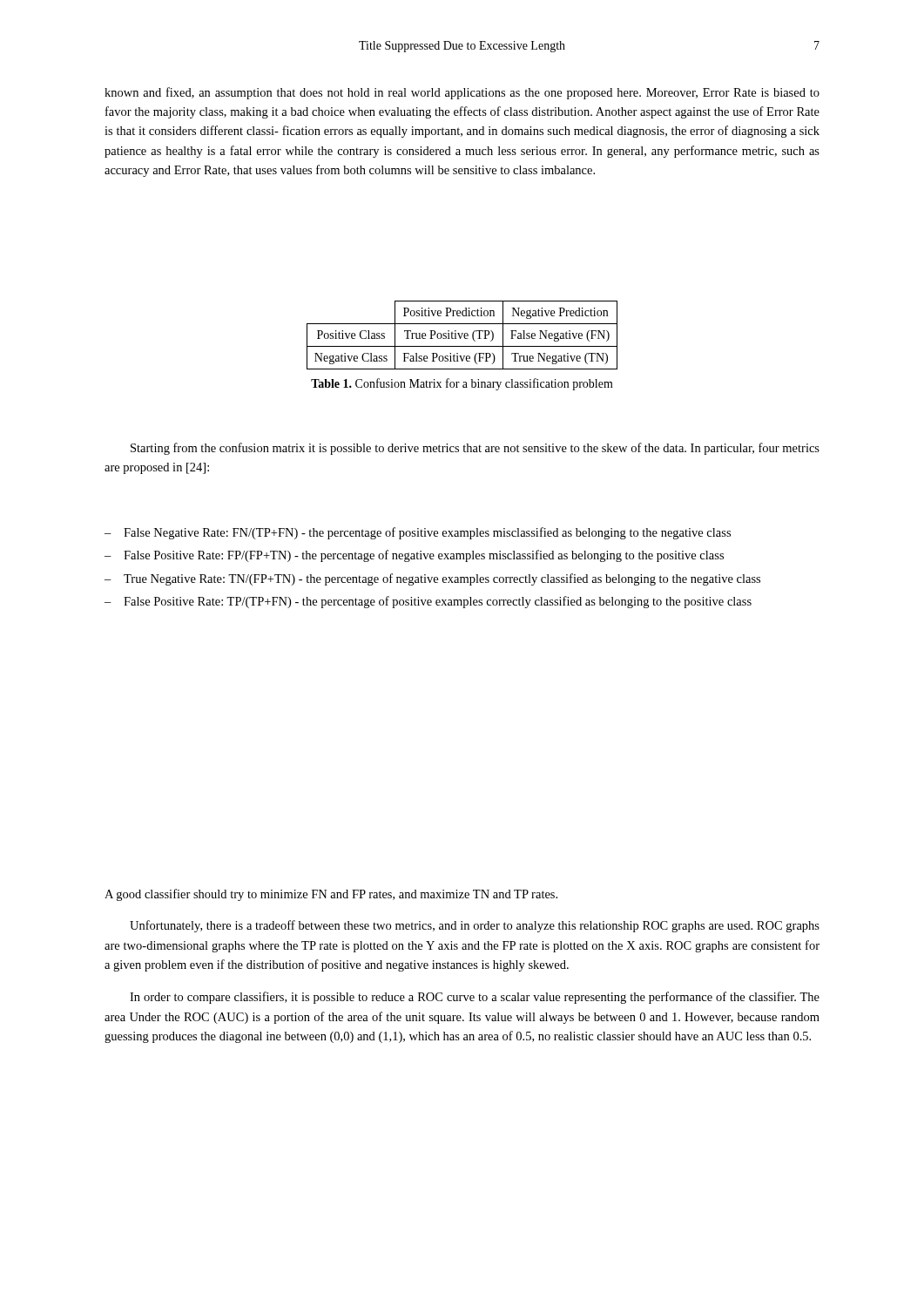This screenshot has height=1307, width=924.
Task: Find the element starting "Unfortunately, there is a"
Action: point(462,945)
